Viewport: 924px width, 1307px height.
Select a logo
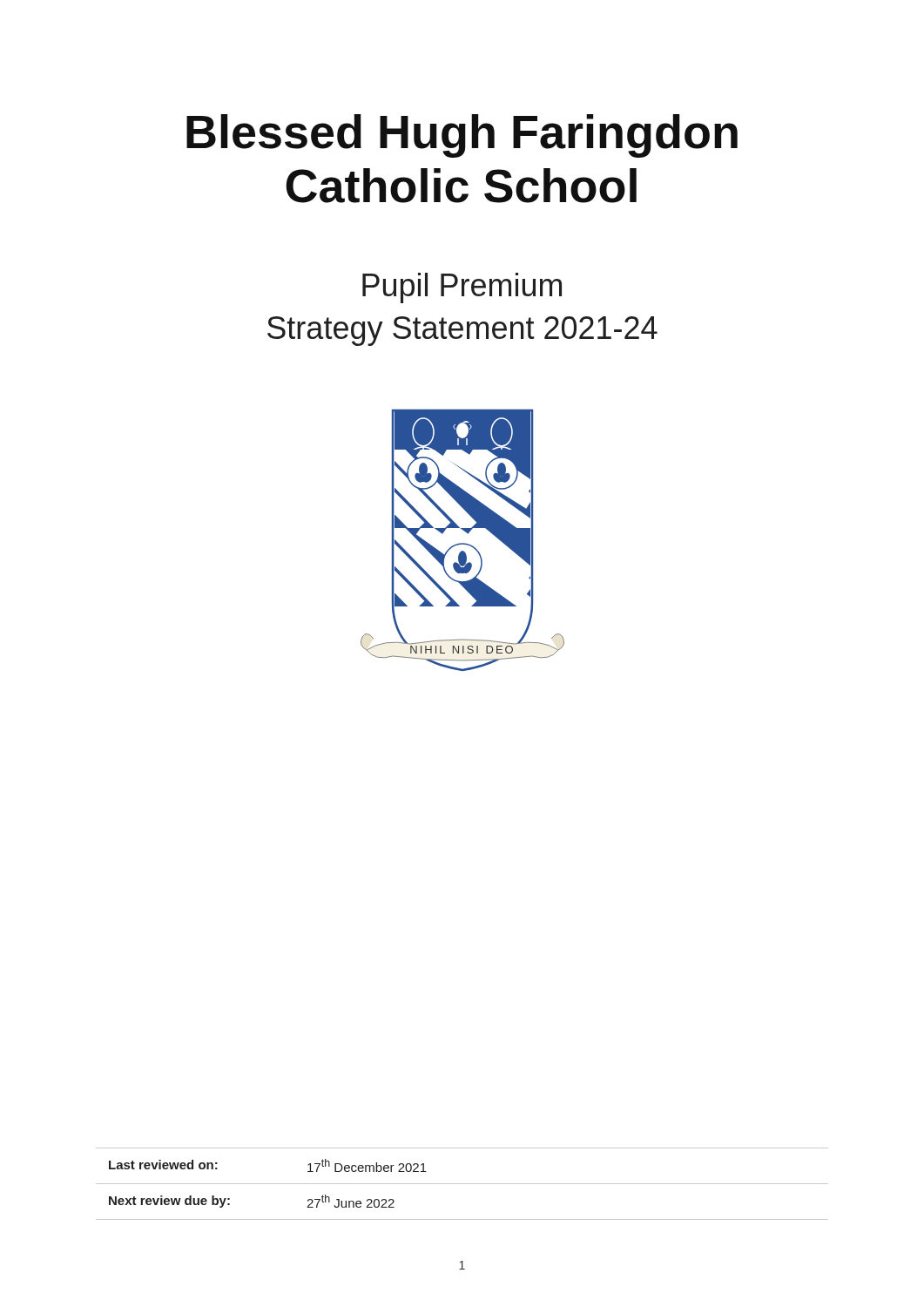pyautogui.click(x=462, y=541)
